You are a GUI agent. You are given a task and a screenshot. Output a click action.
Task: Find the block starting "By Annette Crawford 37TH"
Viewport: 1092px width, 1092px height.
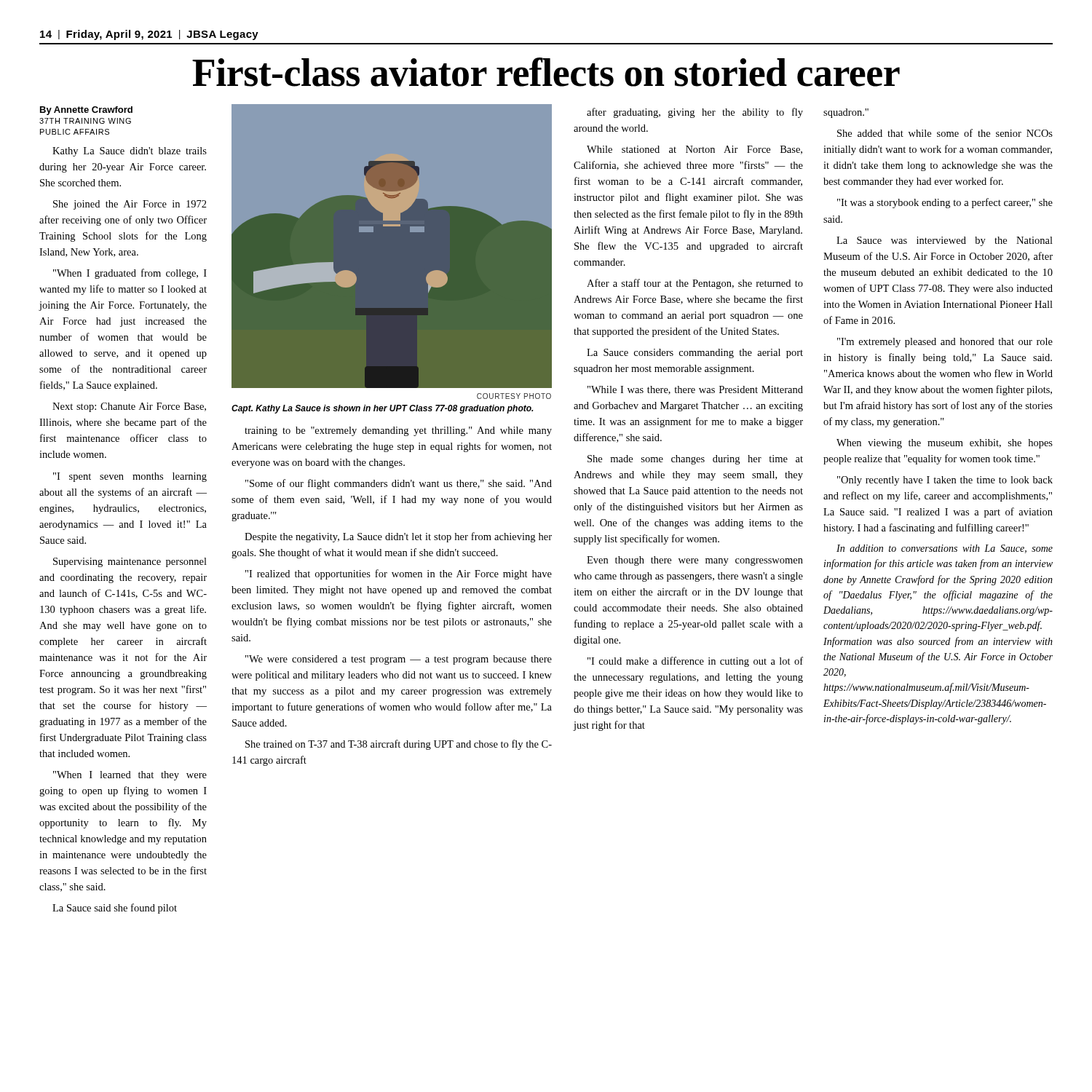pyautogui.click(x=123, y=121)
